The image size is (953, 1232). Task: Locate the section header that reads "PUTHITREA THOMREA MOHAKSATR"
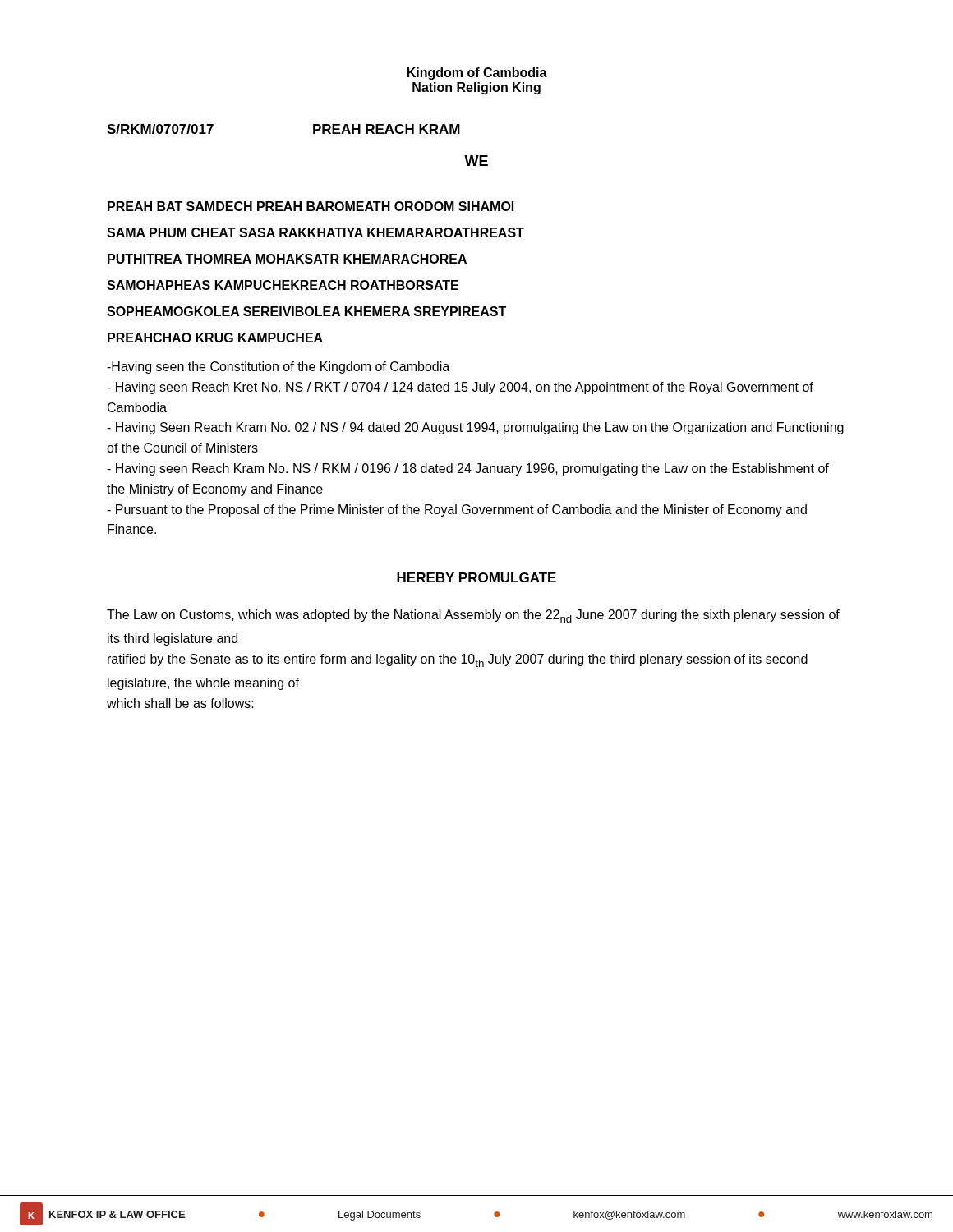point(287,259)
